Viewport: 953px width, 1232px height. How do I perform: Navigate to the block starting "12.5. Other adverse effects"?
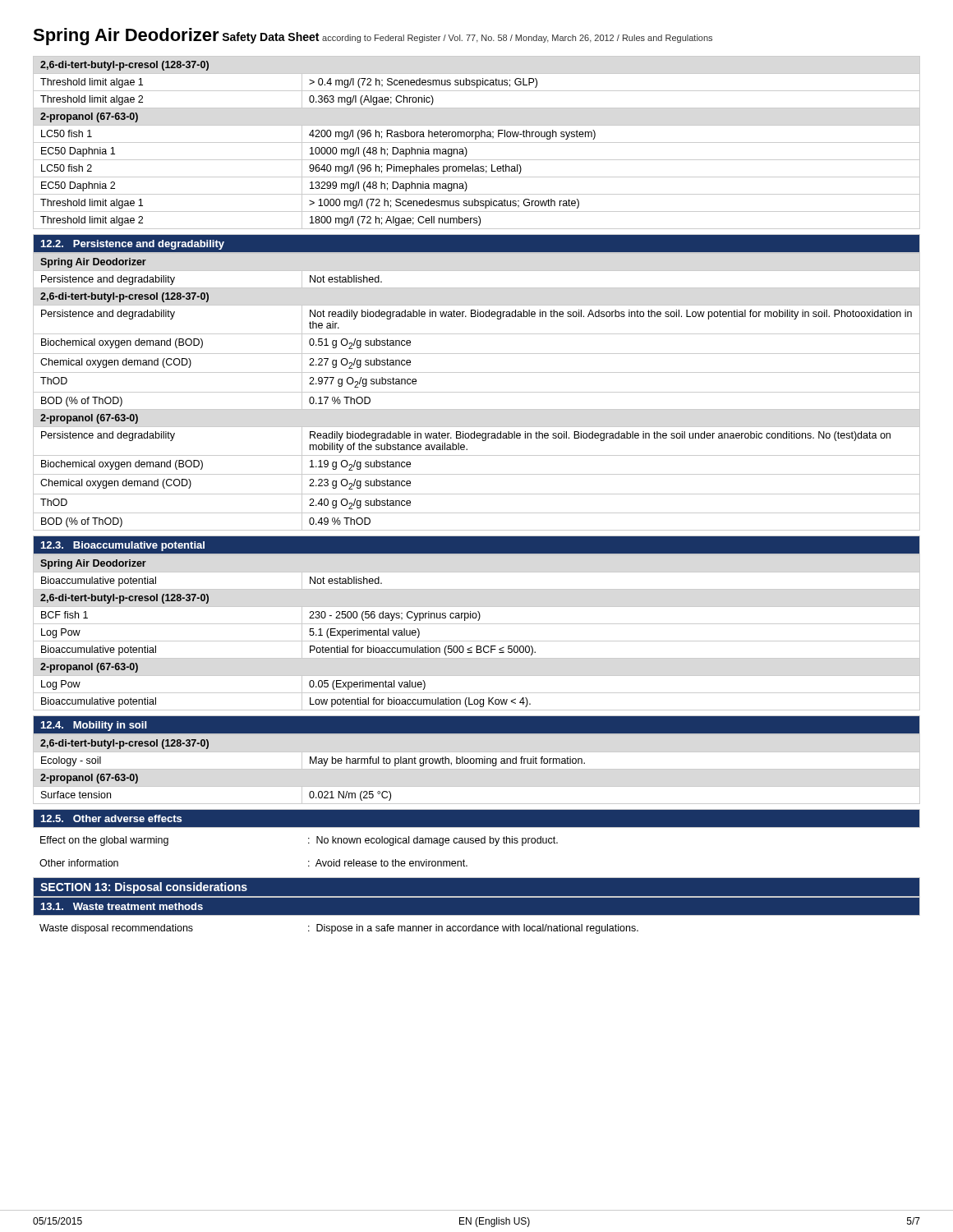click(476, 818)
